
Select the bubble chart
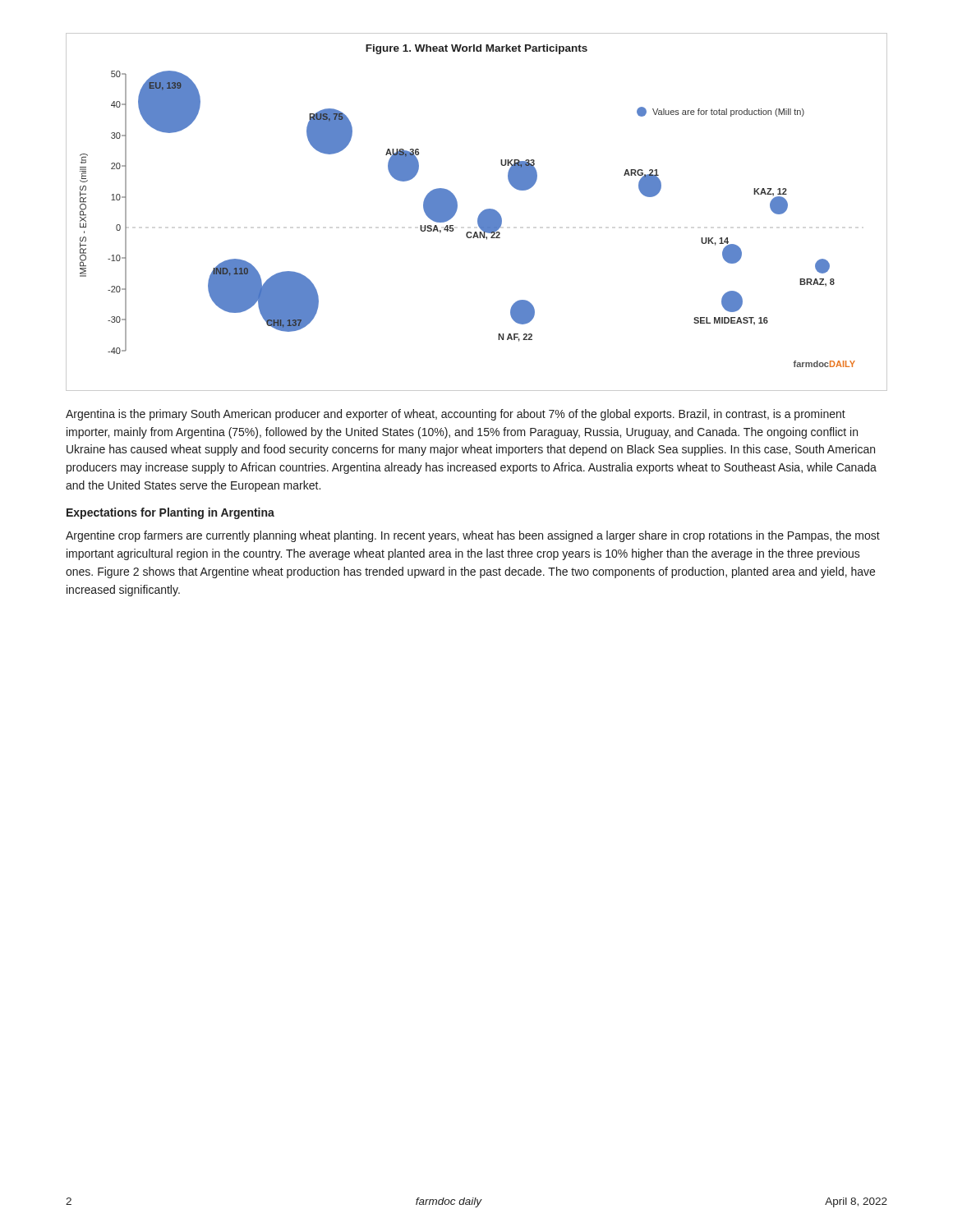pyautogui.click(x=476, y=212)
